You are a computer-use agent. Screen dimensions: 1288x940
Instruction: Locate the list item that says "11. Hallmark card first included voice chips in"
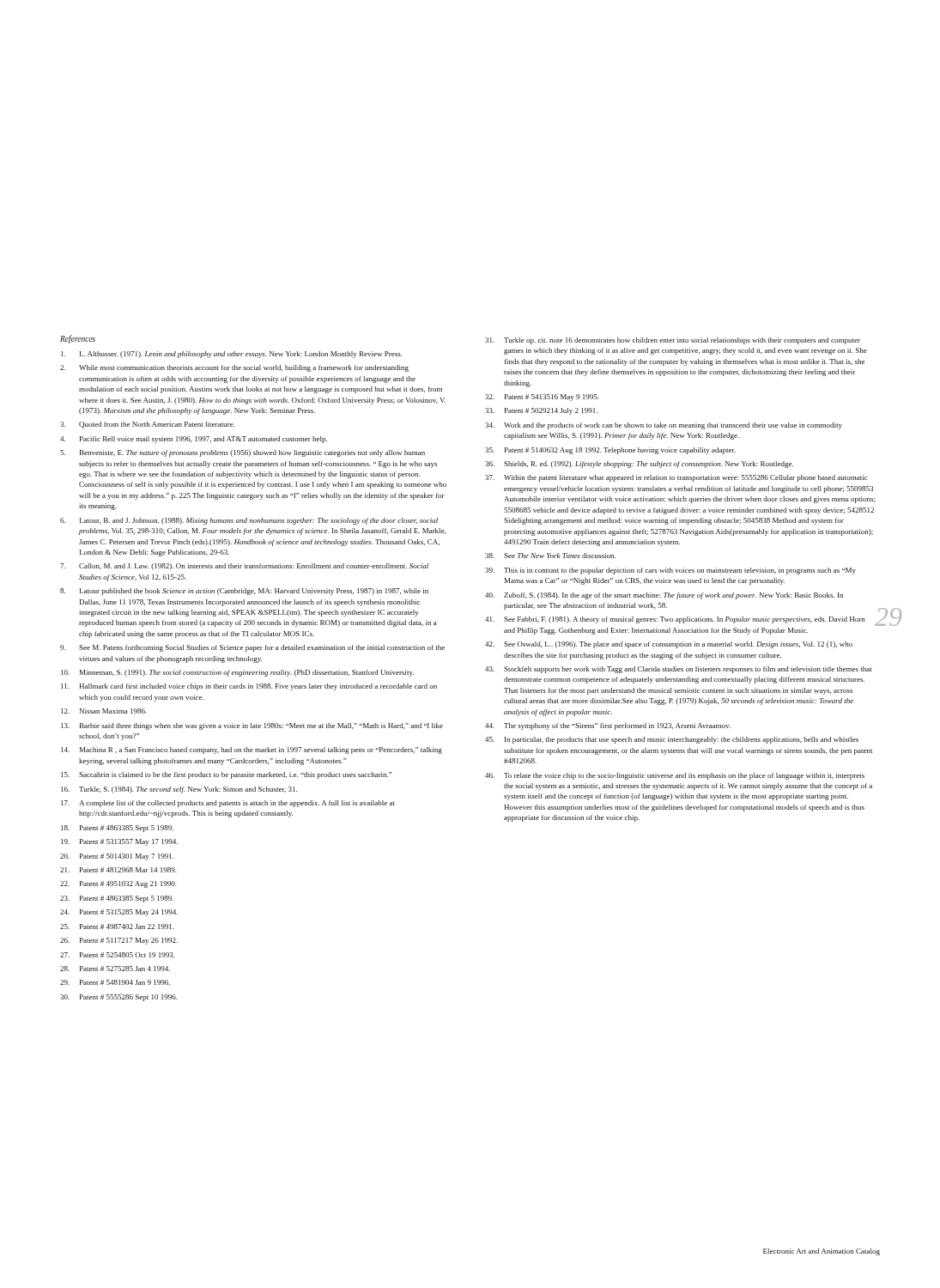point(255,692)
